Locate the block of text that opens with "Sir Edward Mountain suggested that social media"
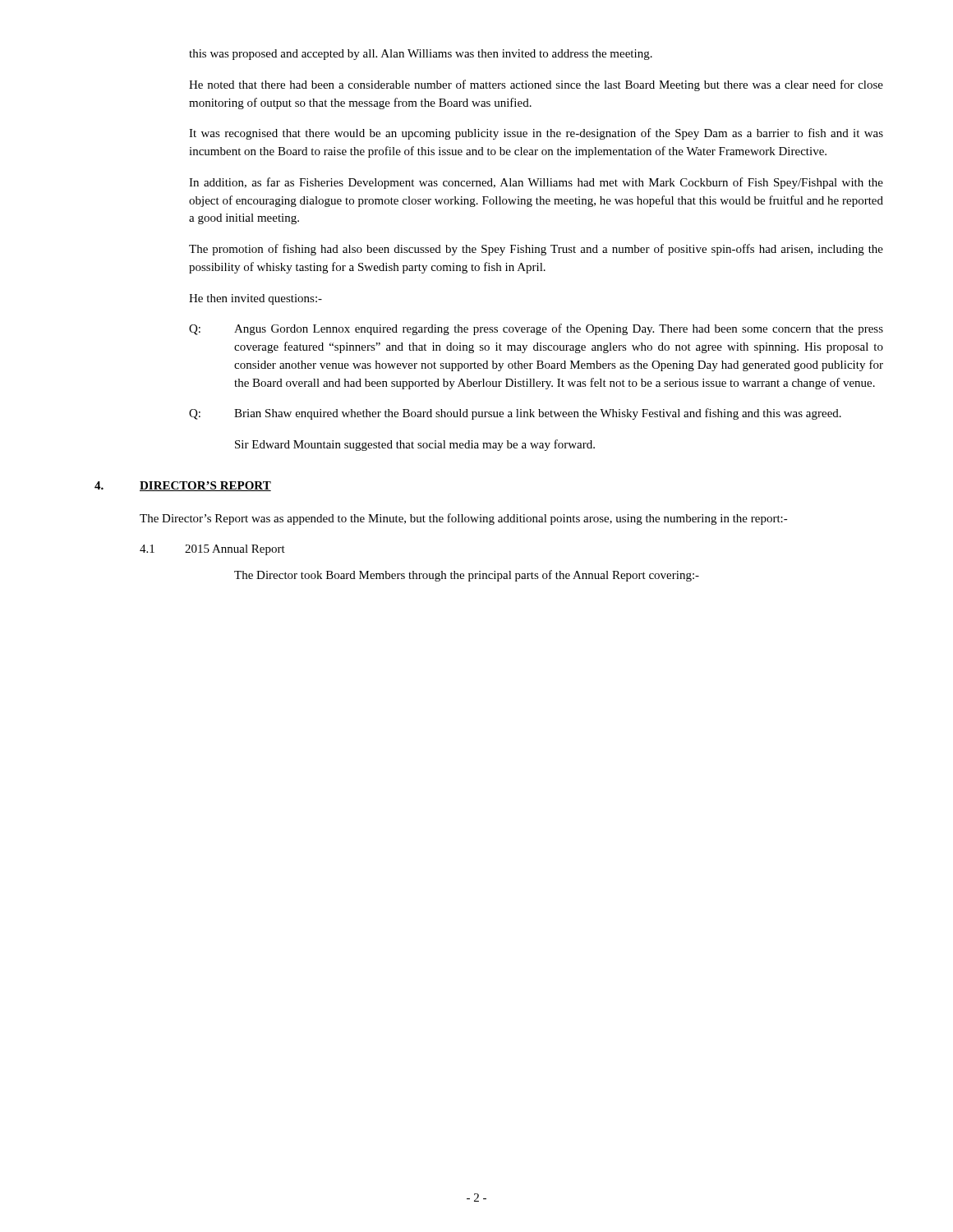953x1232 pixels. (x=415, y=444)
